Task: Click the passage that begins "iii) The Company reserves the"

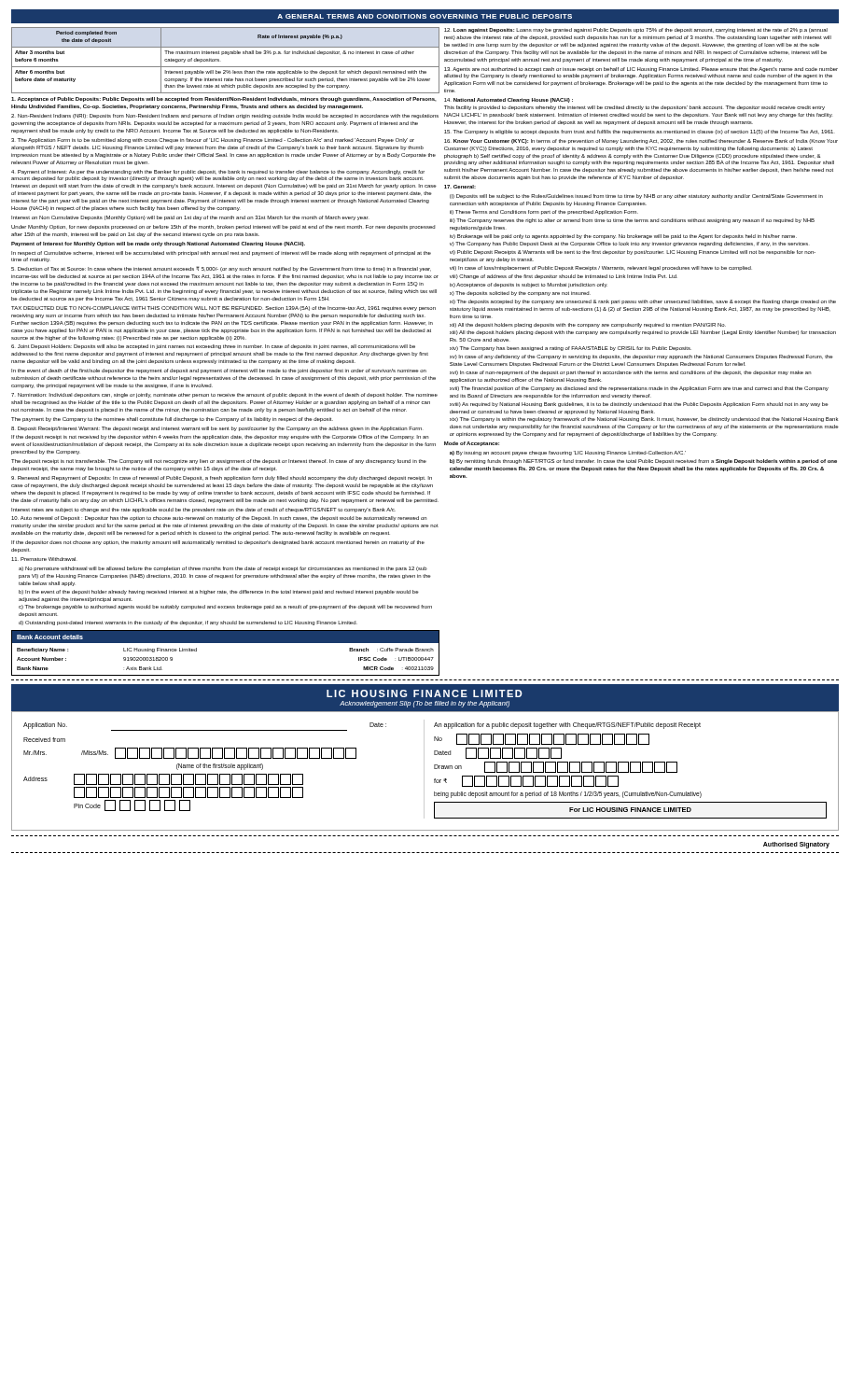Action: click(x=632, y=224)
